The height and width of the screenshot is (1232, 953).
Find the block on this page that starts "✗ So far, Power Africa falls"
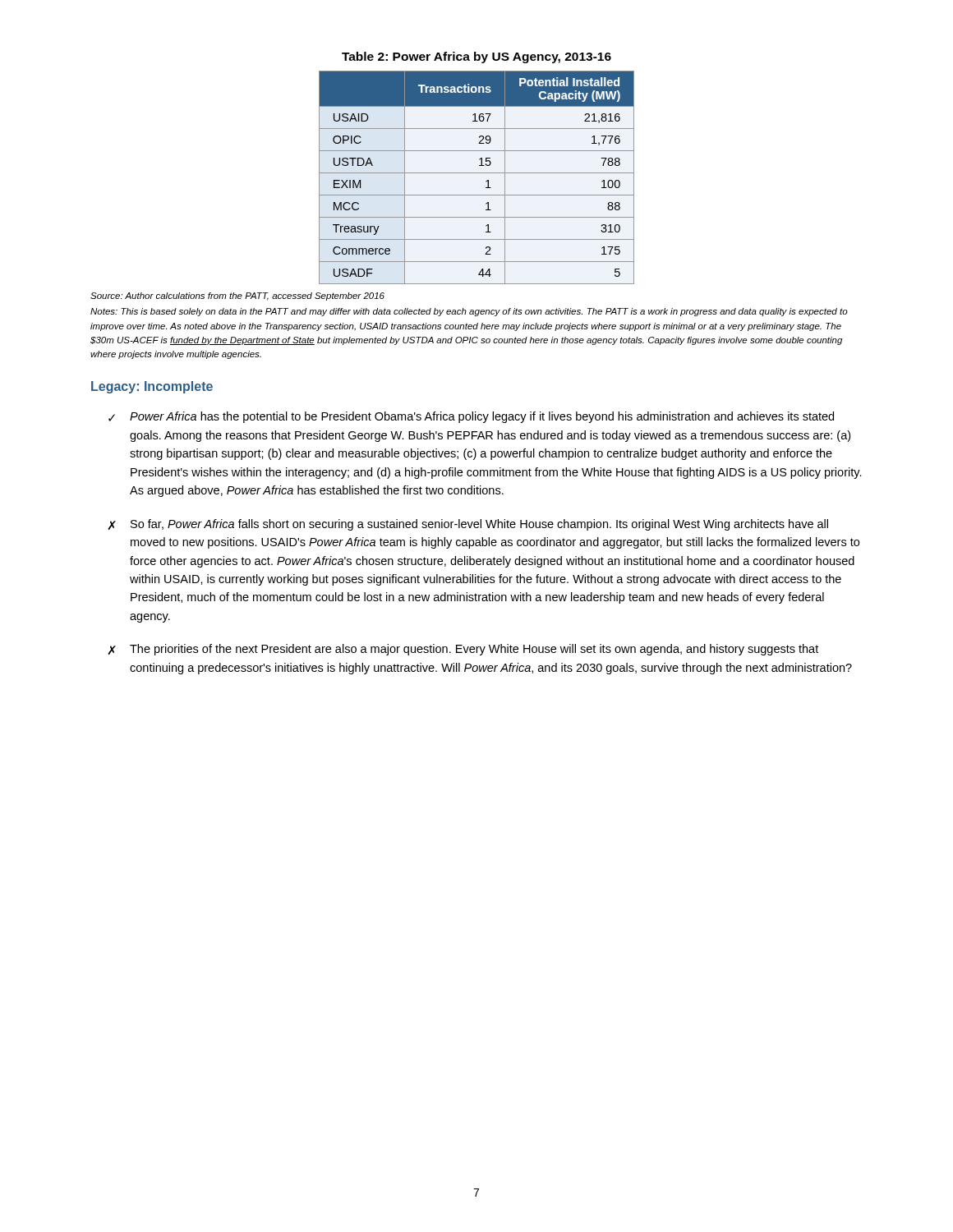coord(485,570)
